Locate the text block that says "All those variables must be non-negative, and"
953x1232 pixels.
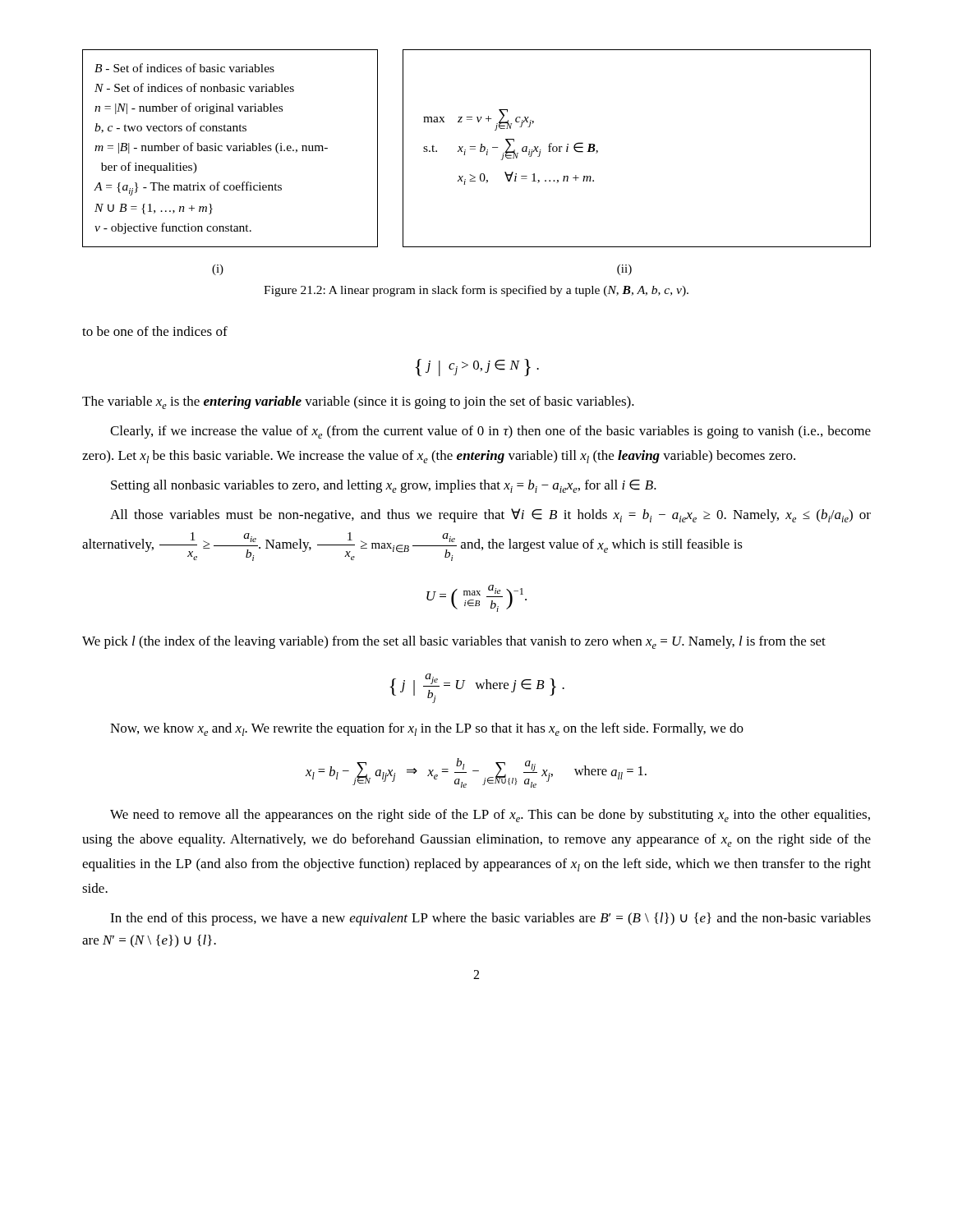pyautogui.click(x=476, y=535)
